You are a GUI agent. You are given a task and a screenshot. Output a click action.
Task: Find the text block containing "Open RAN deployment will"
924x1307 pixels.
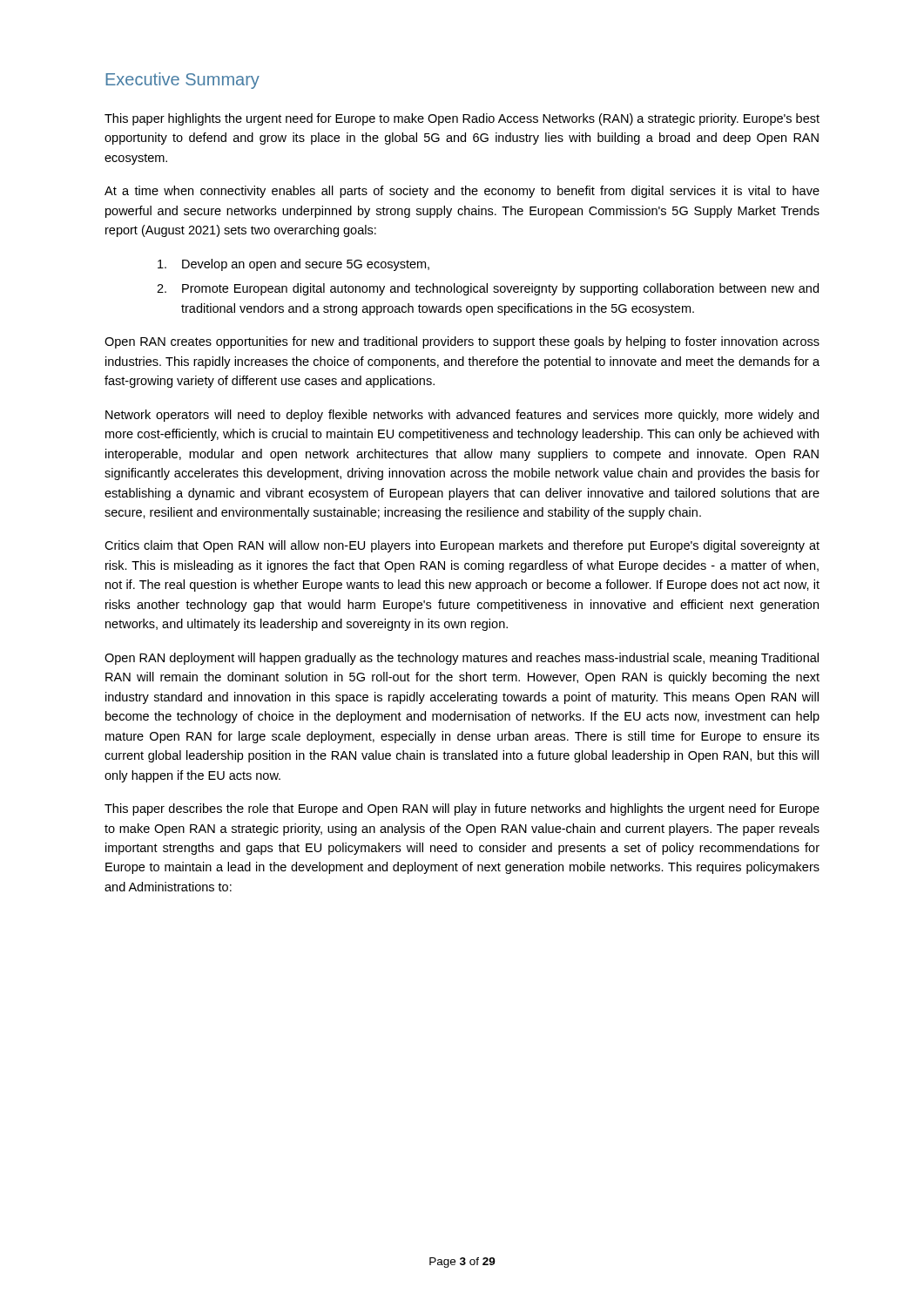[x=462, y=716]
